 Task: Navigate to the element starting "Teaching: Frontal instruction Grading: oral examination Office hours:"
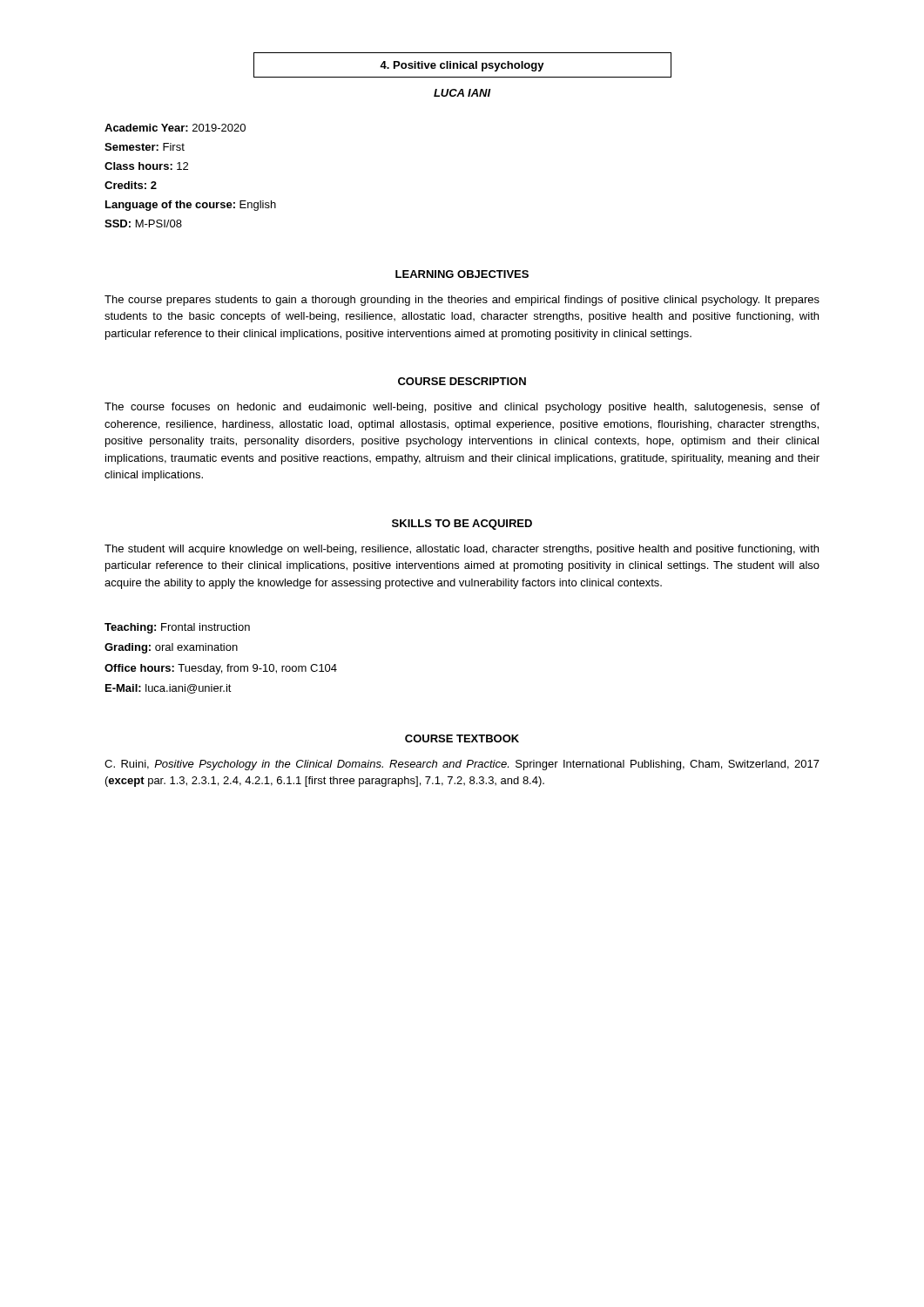pos(177,628)
